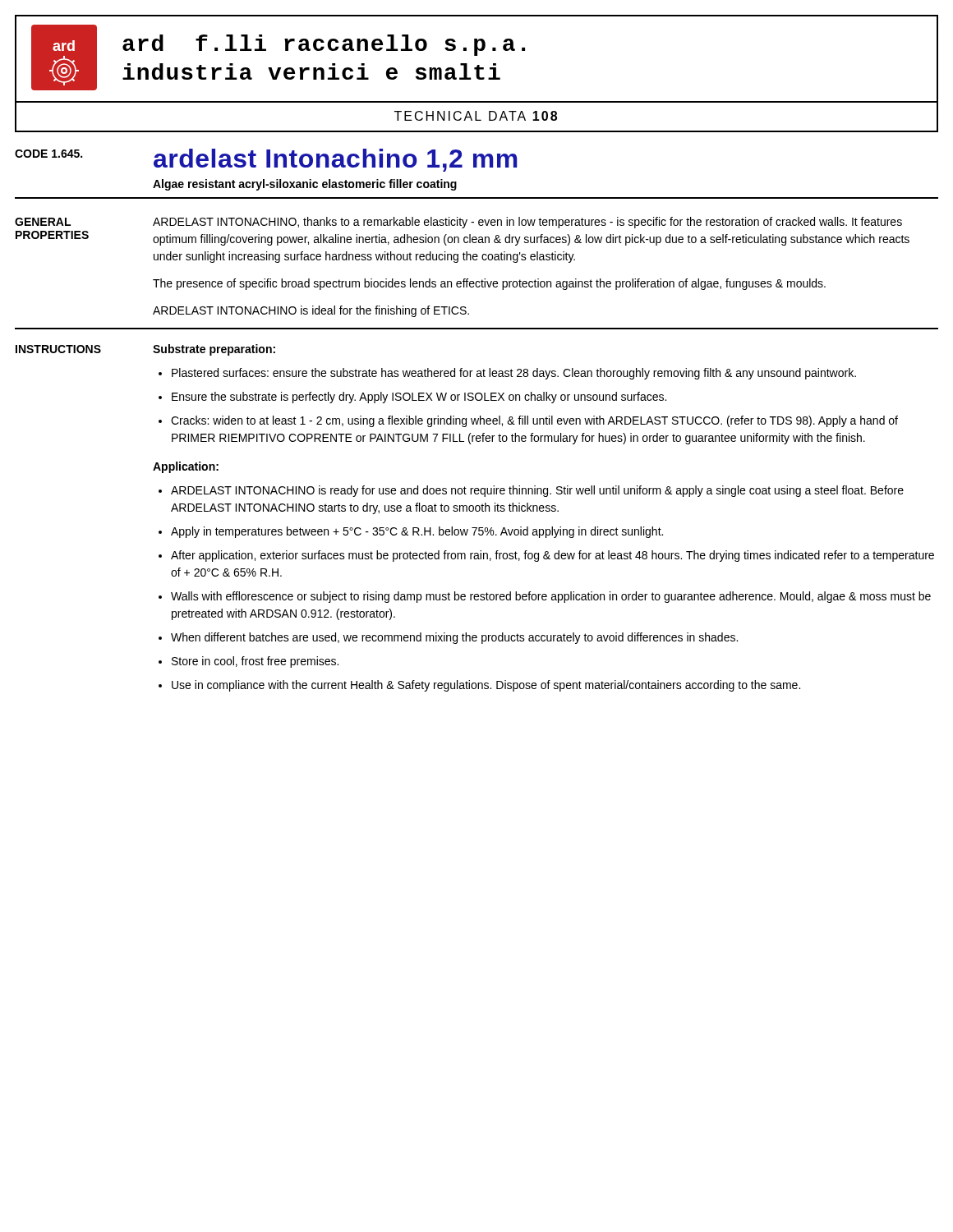This screenshot has width=953, height=1232.
Task: Find the list item containing "When different batches are used, we"
Action: [455, 637]
